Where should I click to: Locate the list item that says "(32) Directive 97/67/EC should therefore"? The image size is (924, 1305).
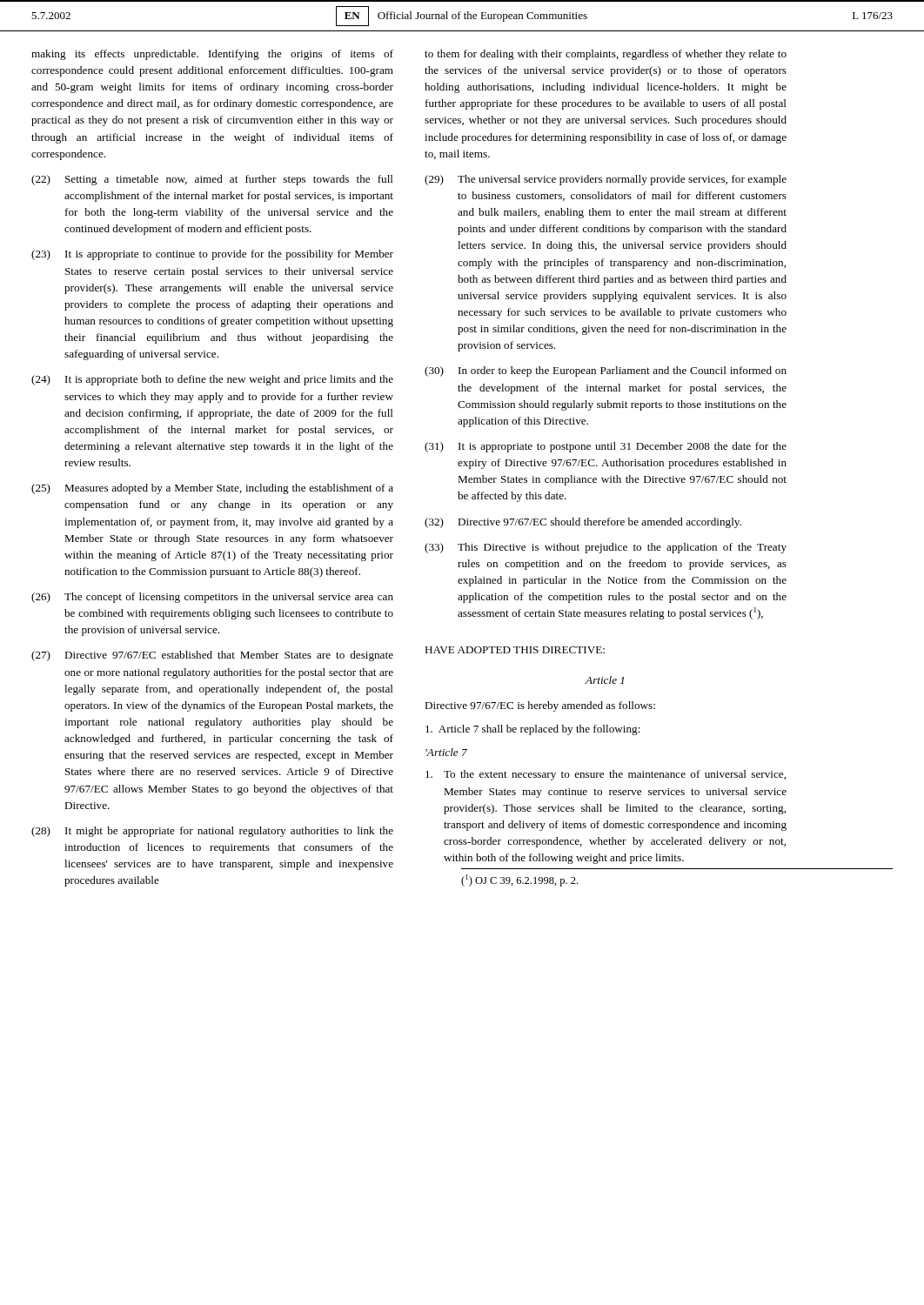click(606, 521)
